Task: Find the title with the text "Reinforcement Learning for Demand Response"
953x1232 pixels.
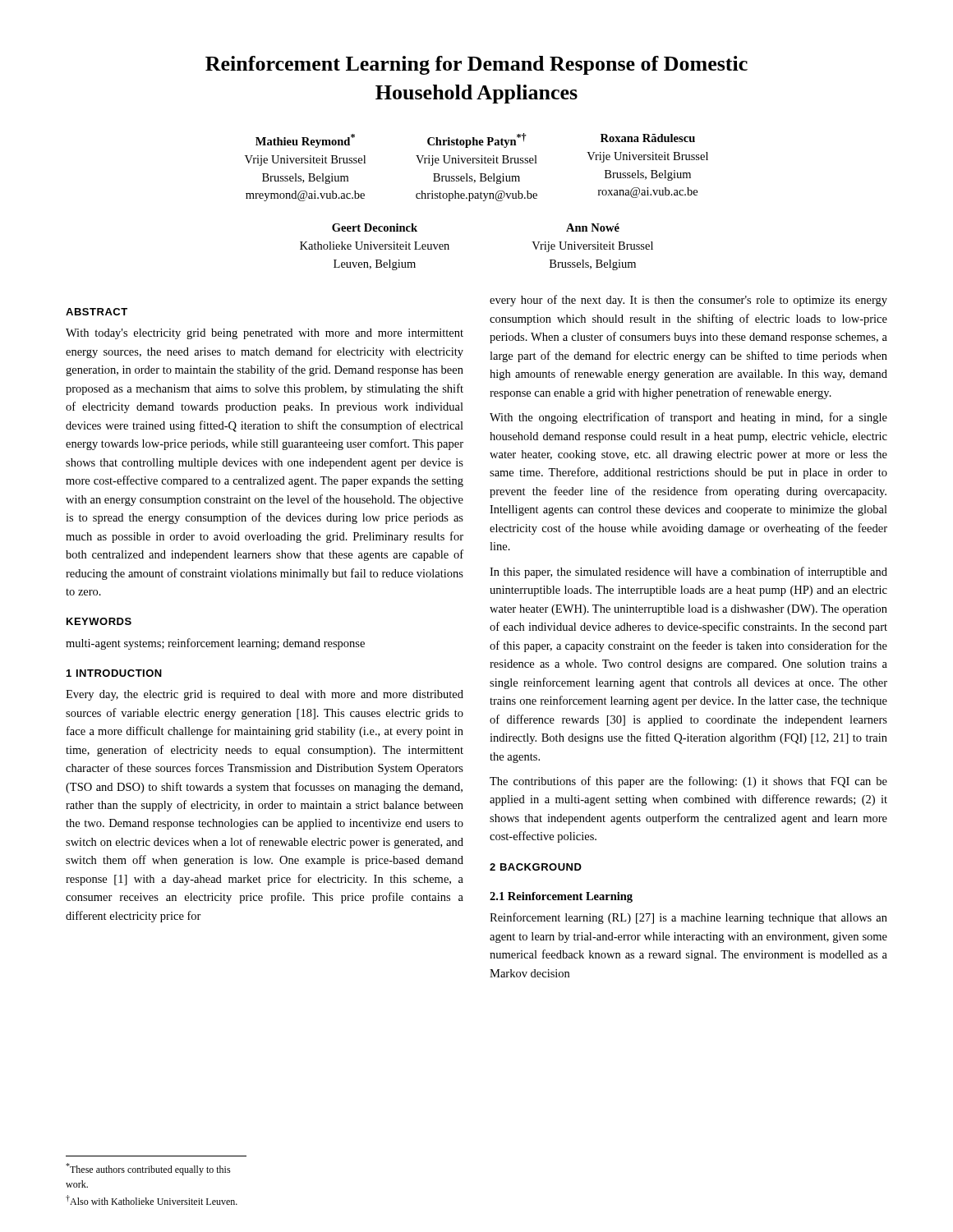Action: [x=476, y=78]
